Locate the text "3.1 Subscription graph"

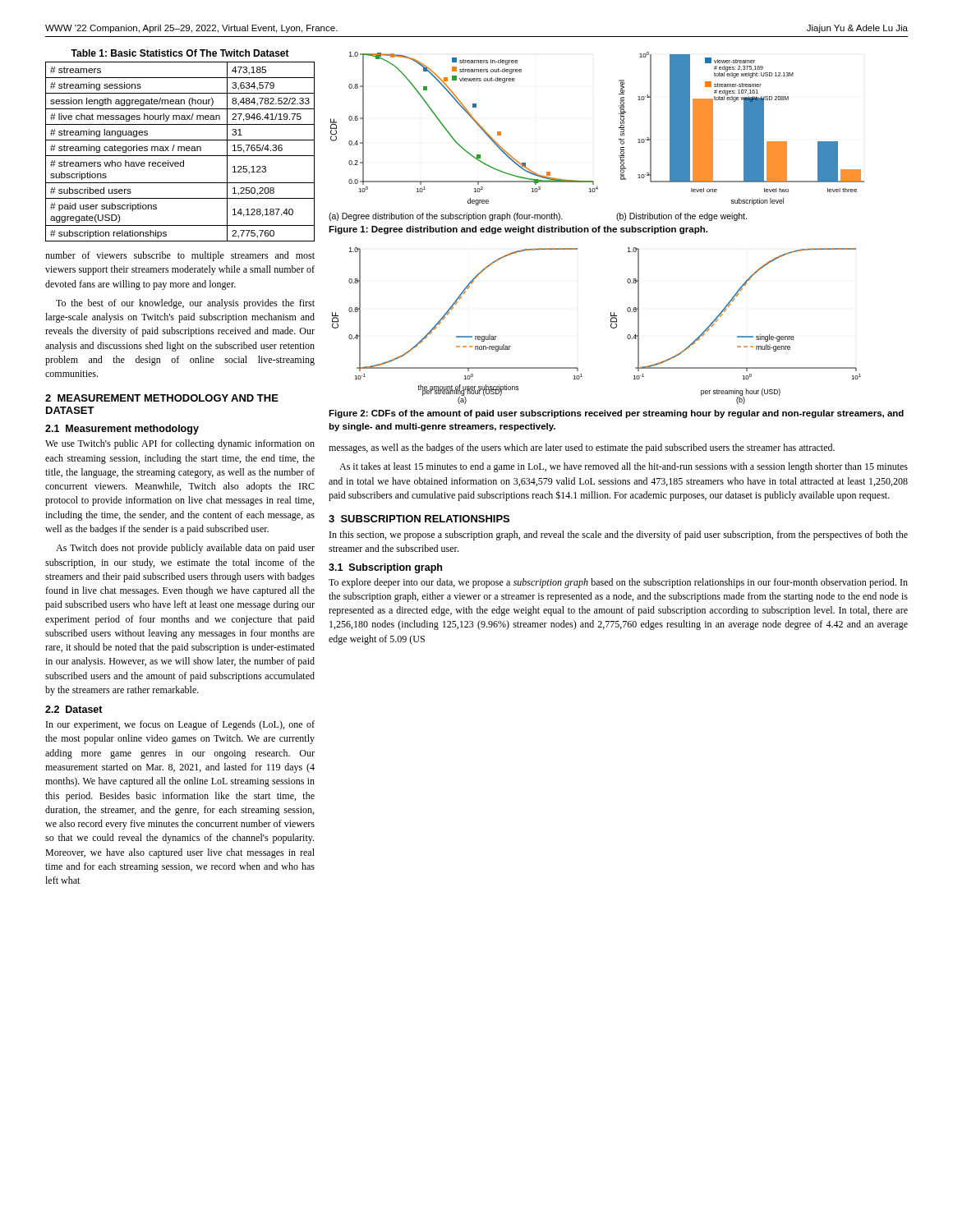386,567
